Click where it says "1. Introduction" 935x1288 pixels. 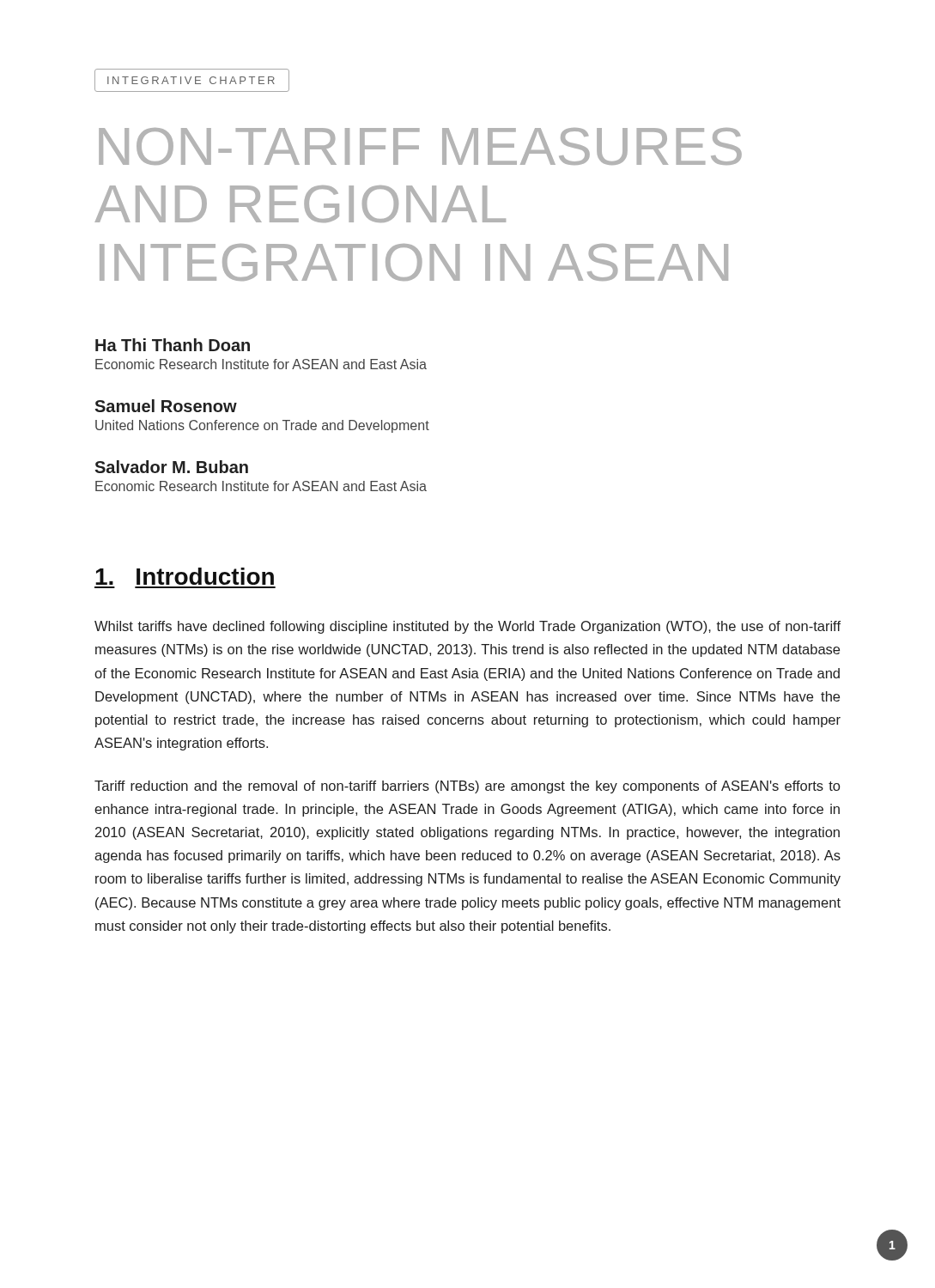tap(185, 577)
